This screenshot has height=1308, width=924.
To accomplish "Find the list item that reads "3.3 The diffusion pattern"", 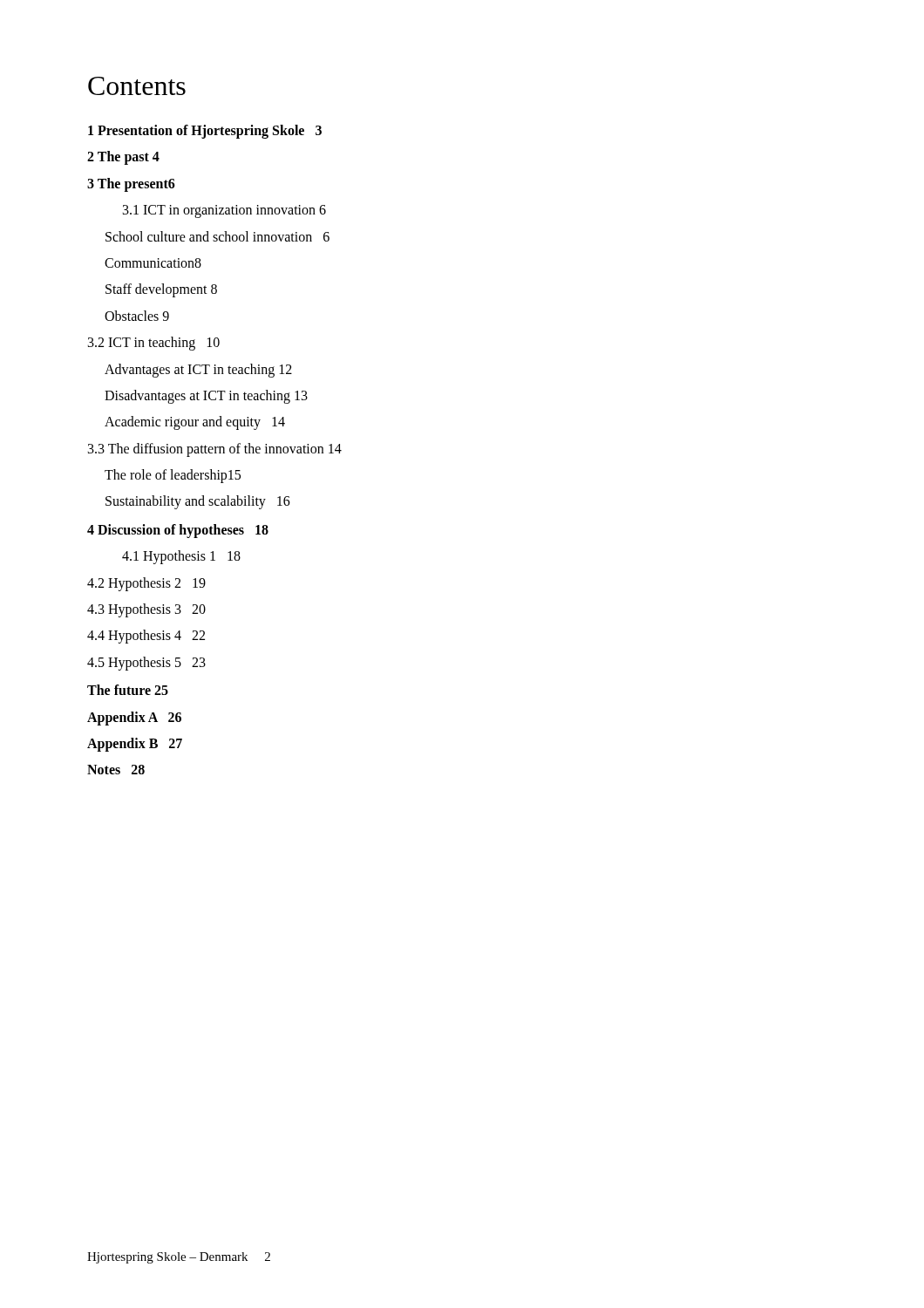I will (x=214, y=448).
